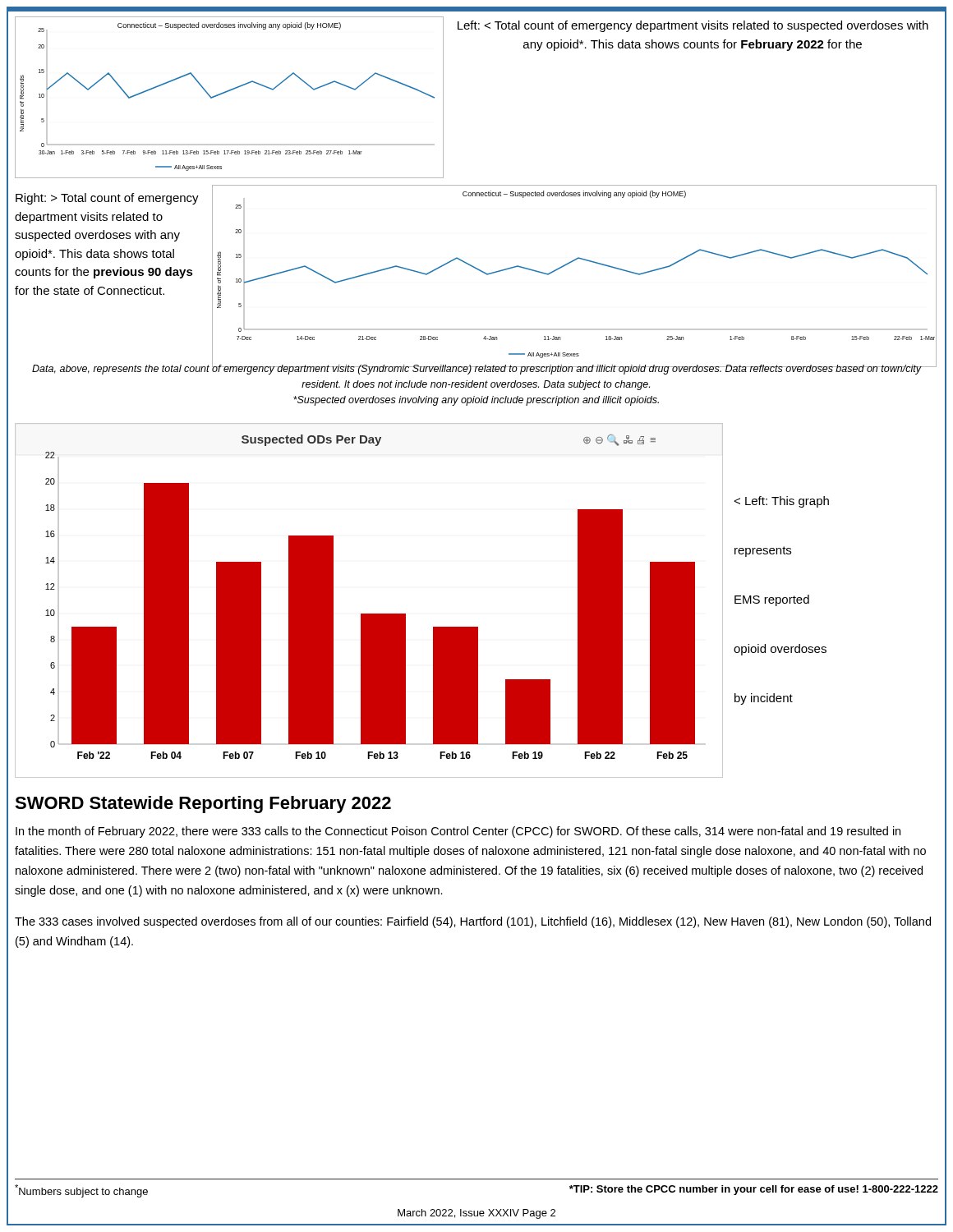This screenshot has width=953, height=1232.
Task: Select the text starting "Right: > Total count of emergency department"
Action: pos(107,244)
